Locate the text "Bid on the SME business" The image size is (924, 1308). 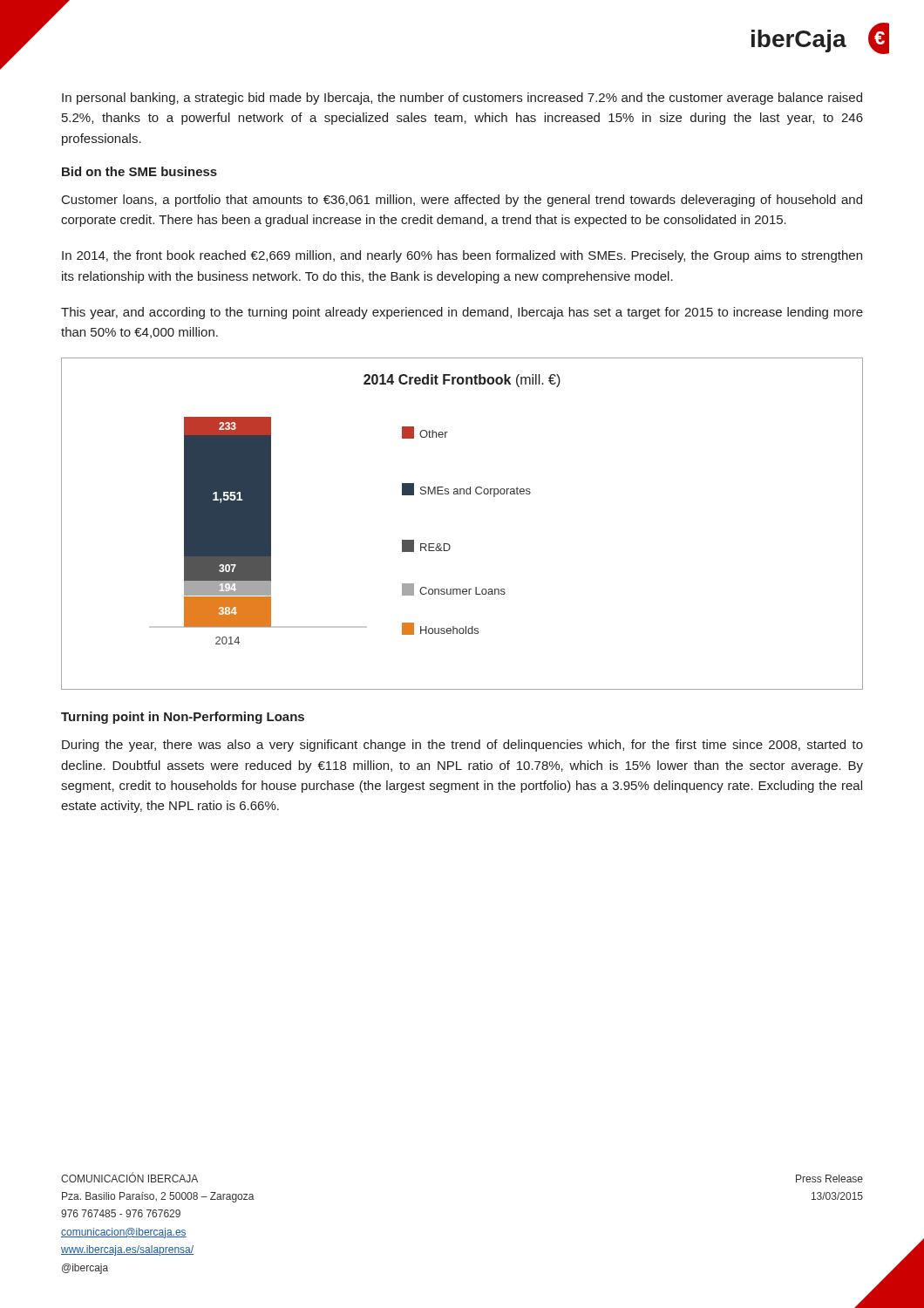[x=139, y=171]
